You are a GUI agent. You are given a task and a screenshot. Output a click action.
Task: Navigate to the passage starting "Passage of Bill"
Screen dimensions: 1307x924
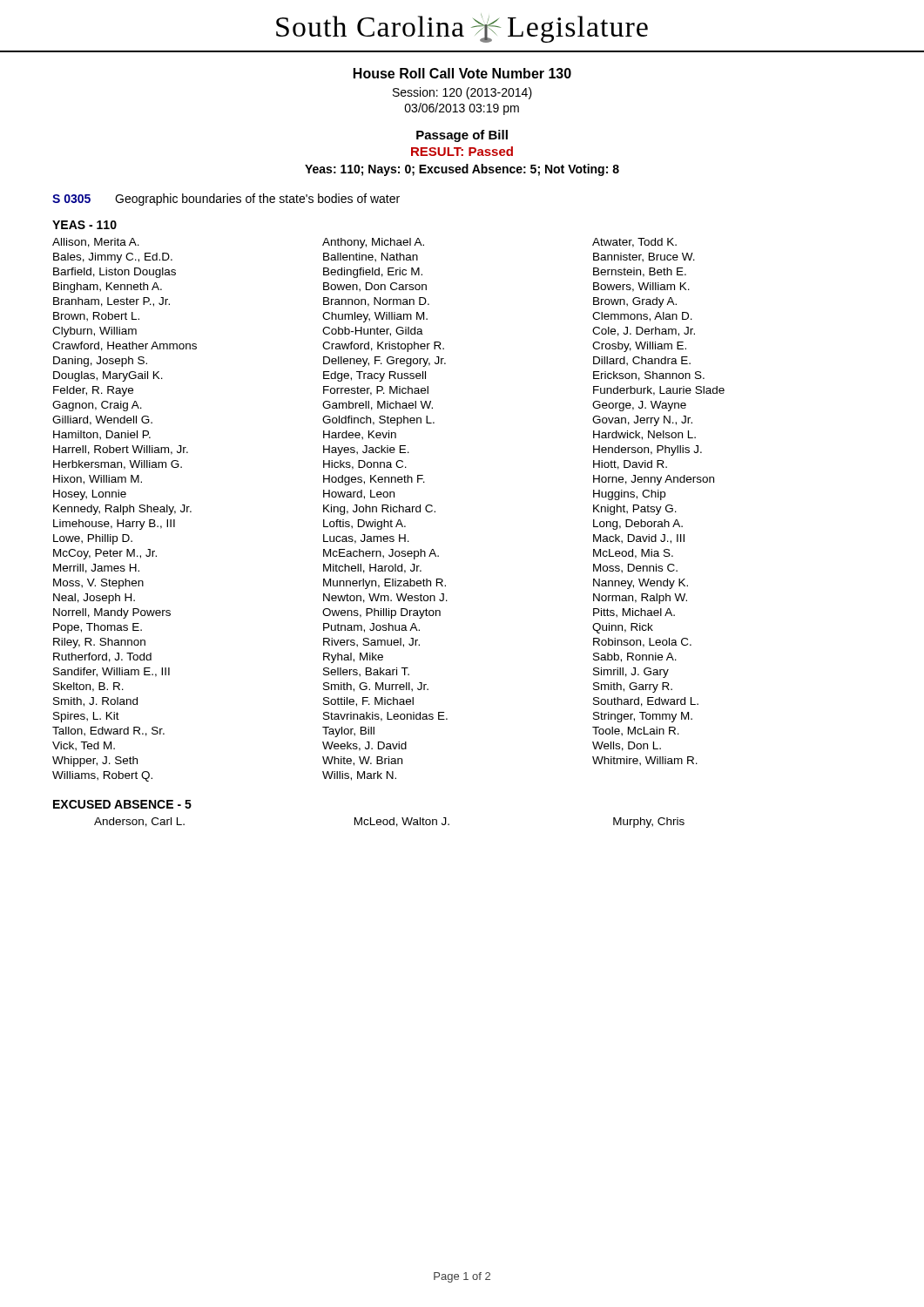(x=462, y=135)
